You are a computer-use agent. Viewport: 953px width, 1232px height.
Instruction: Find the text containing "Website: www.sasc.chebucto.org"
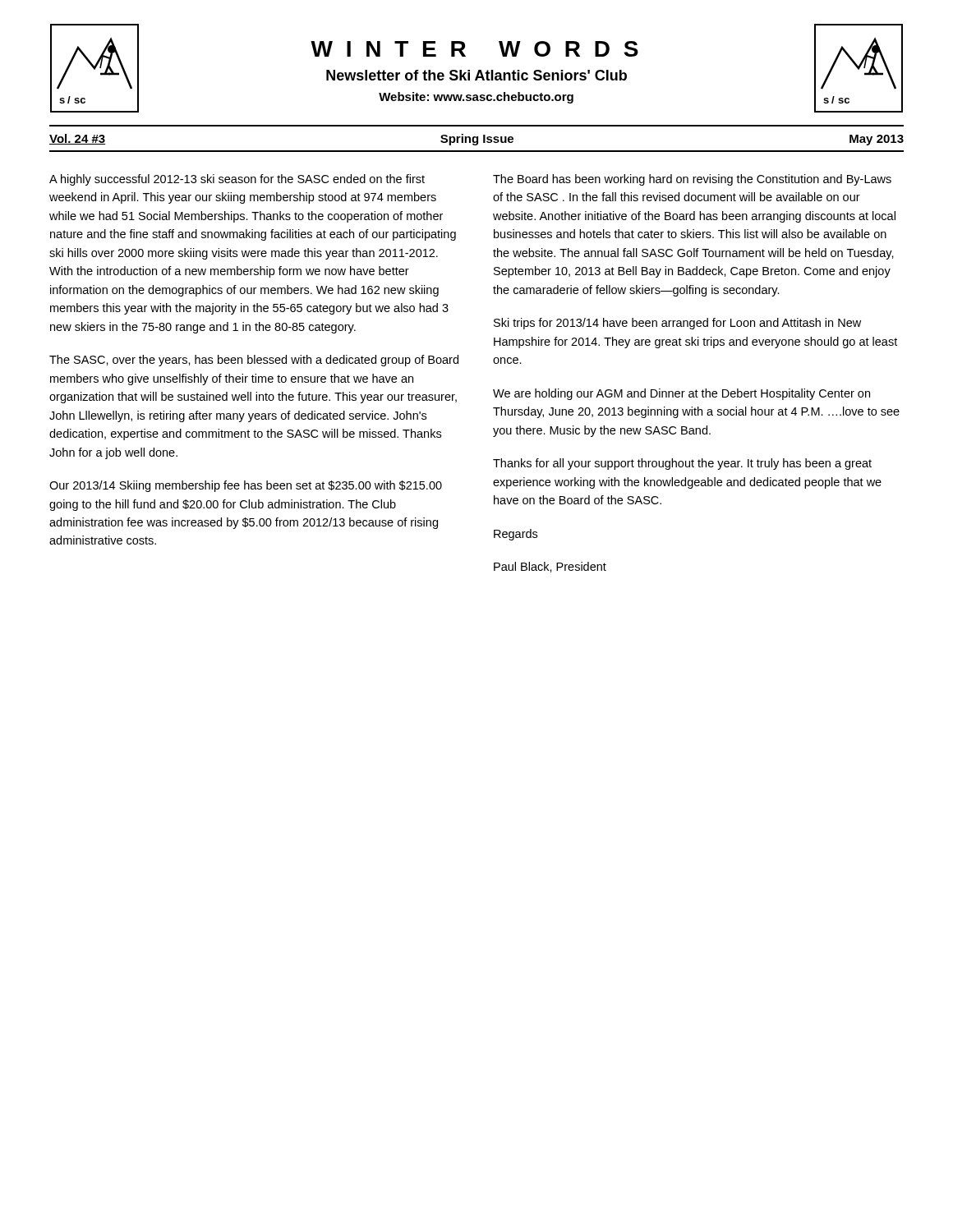coord(476,97)
